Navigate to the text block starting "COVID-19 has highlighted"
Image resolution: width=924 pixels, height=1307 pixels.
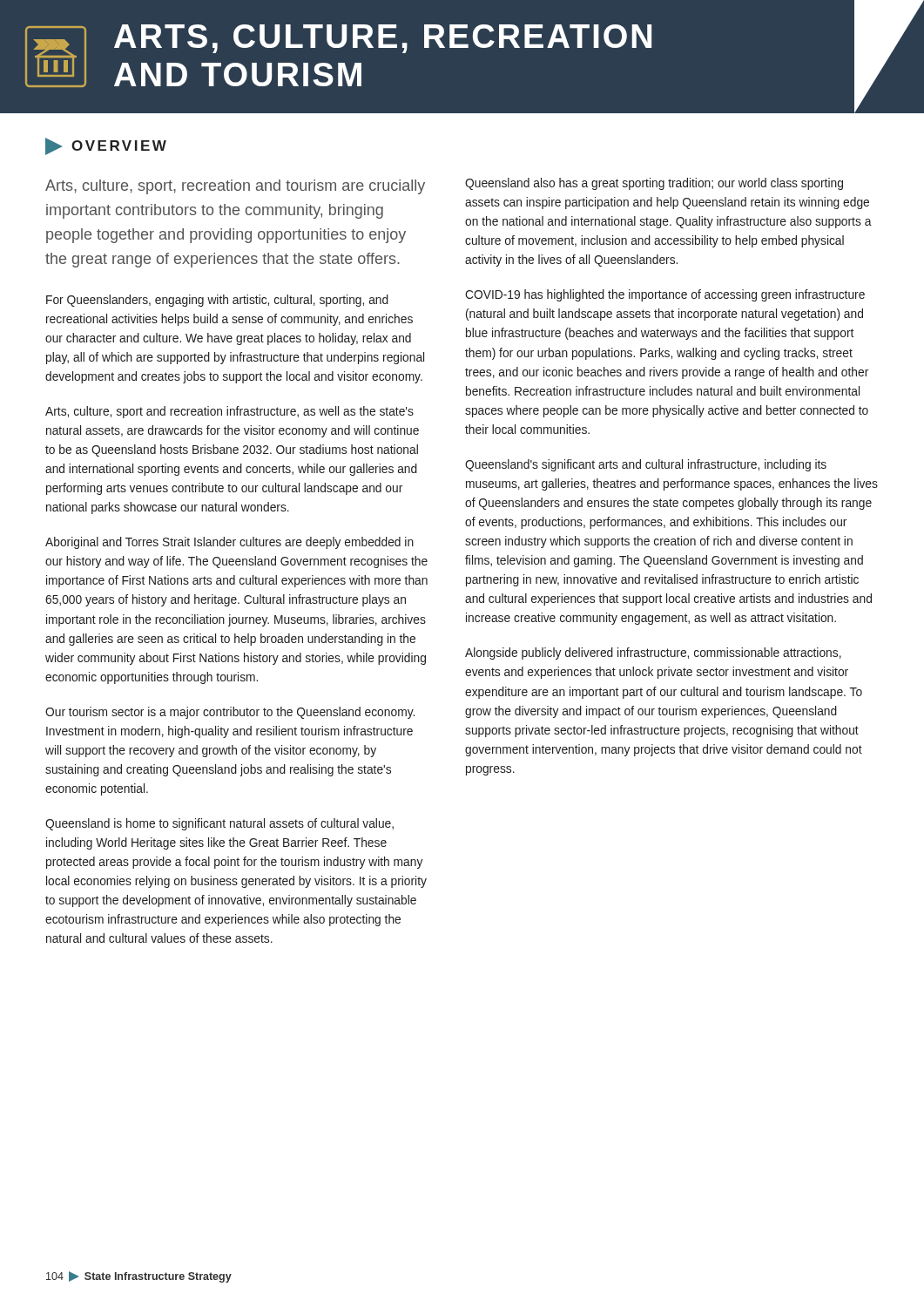[667, 362]
